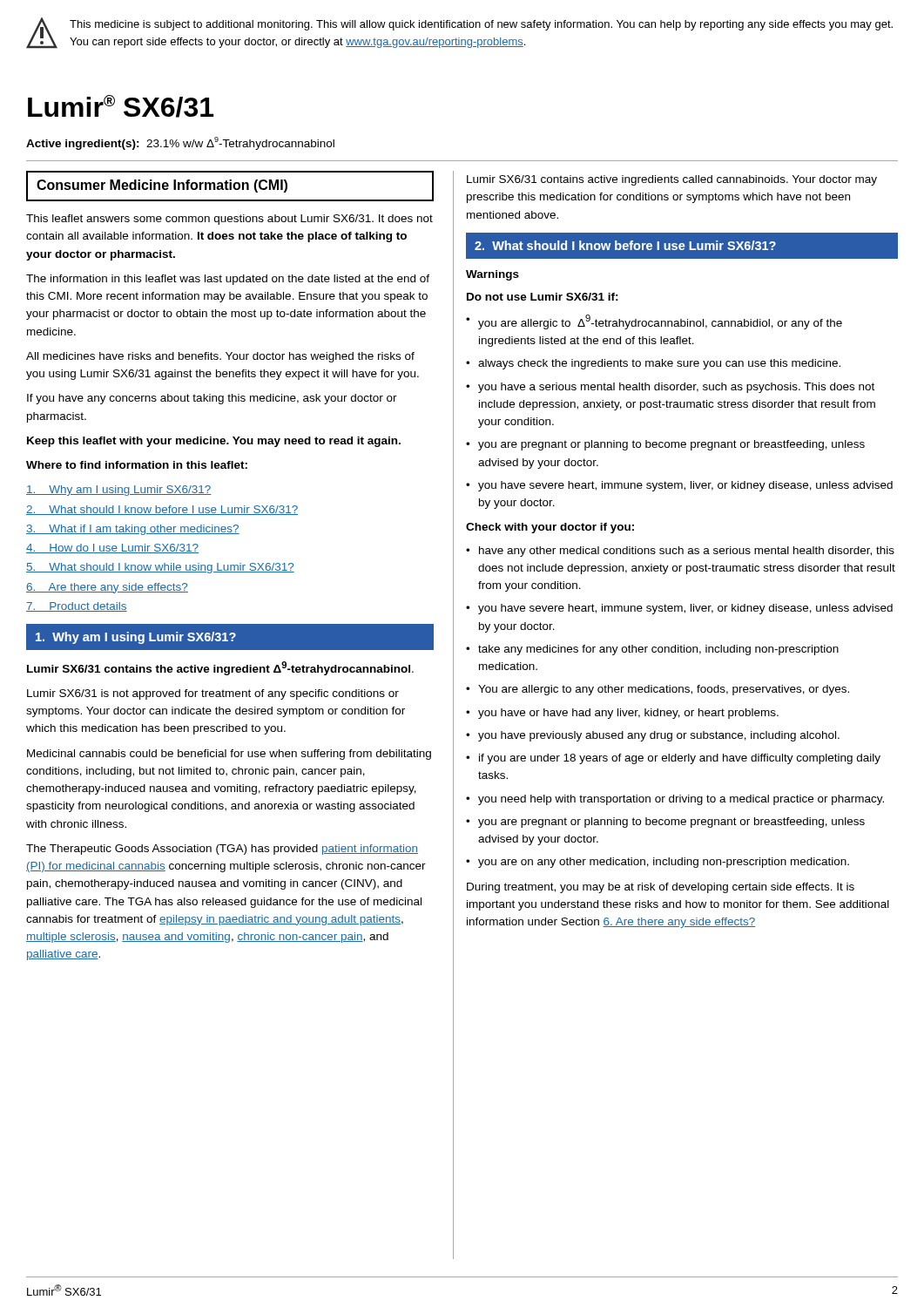The width and height of the screenshot is (924, 1307).
Task: Select the block starting "This leaflet answers some common"
Action: tap(230, 237)
